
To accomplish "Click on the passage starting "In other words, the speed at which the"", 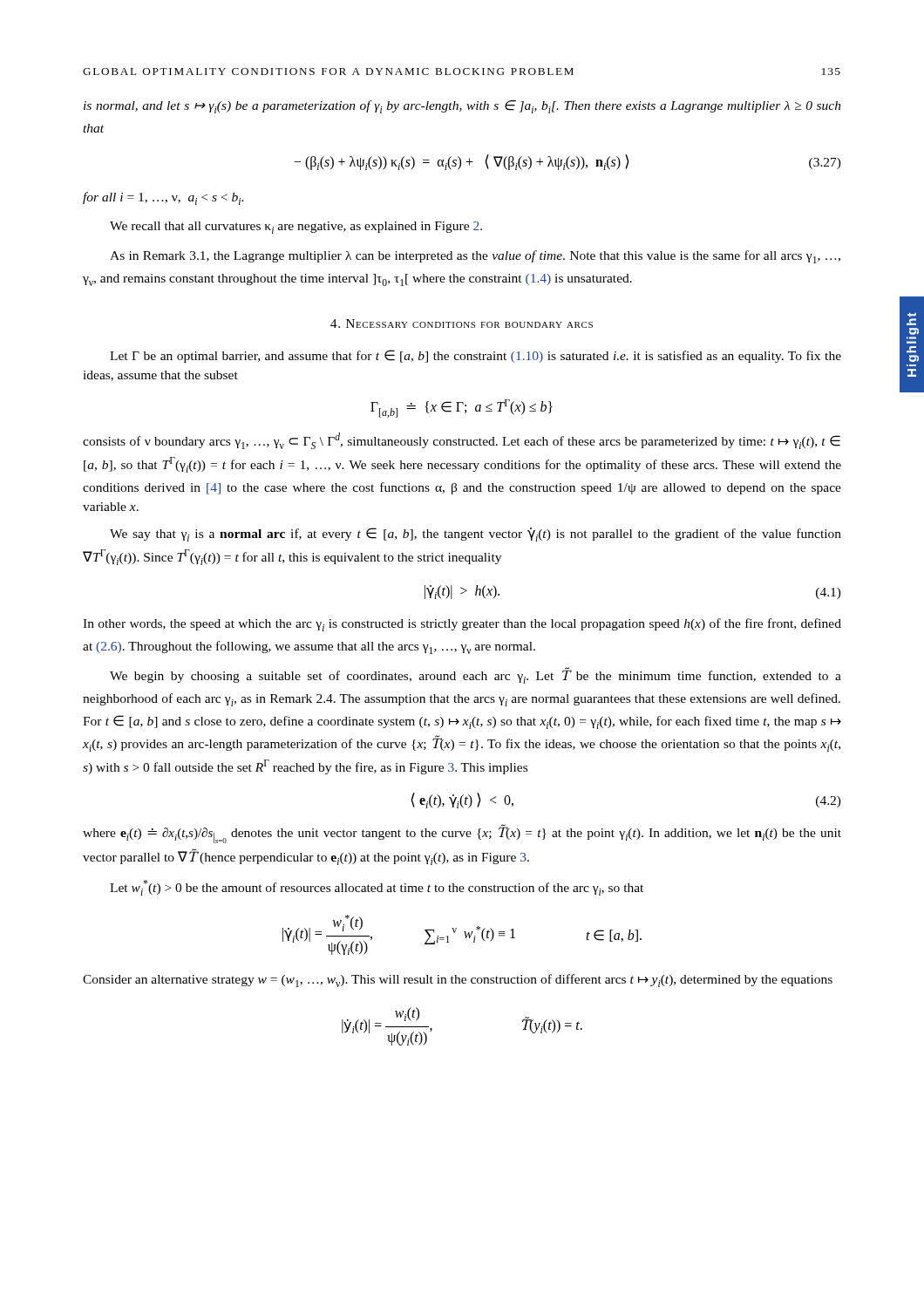I will [462, 636].
